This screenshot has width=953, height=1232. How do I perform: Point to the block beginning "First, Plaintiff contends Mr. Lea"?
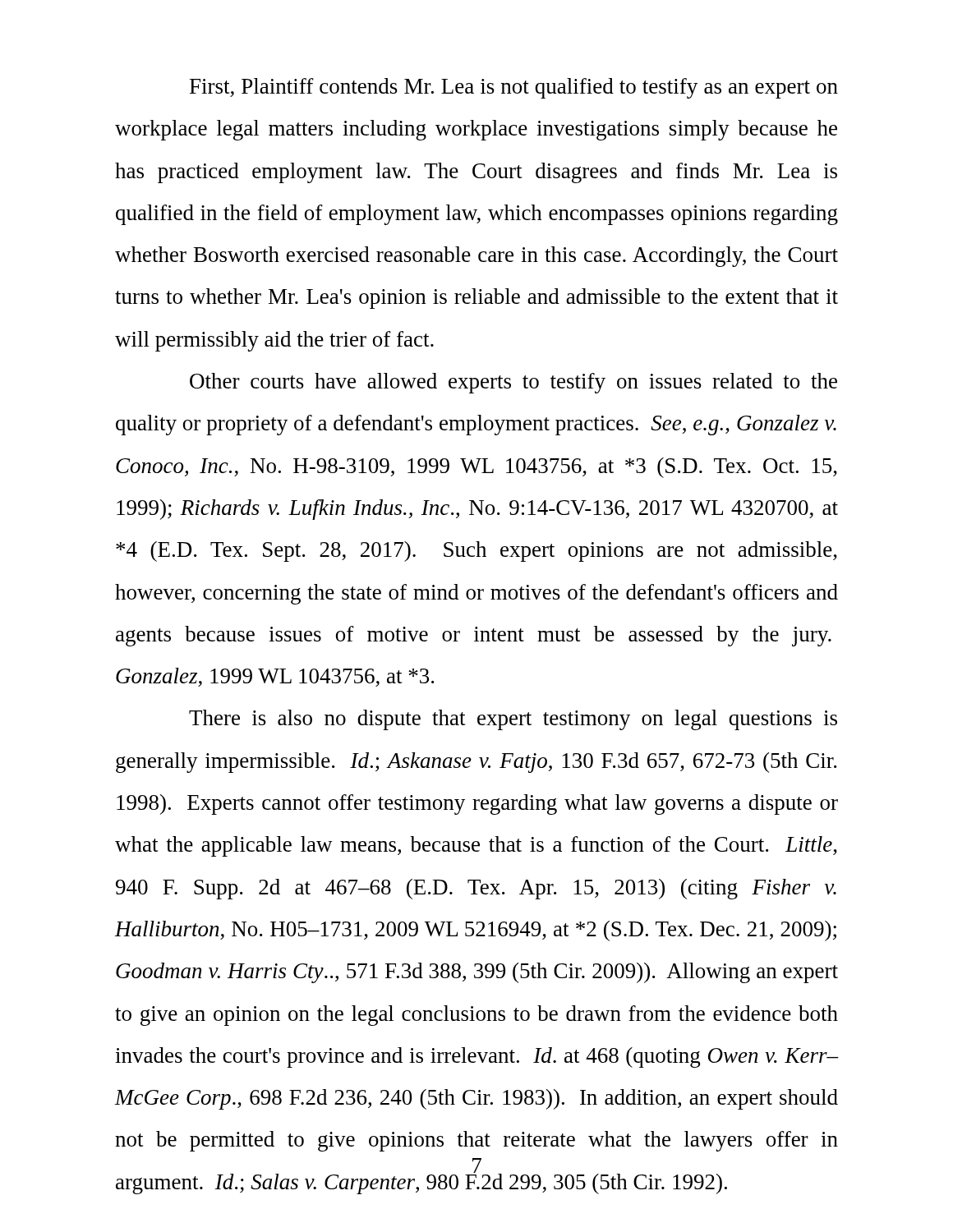[476, 213]
